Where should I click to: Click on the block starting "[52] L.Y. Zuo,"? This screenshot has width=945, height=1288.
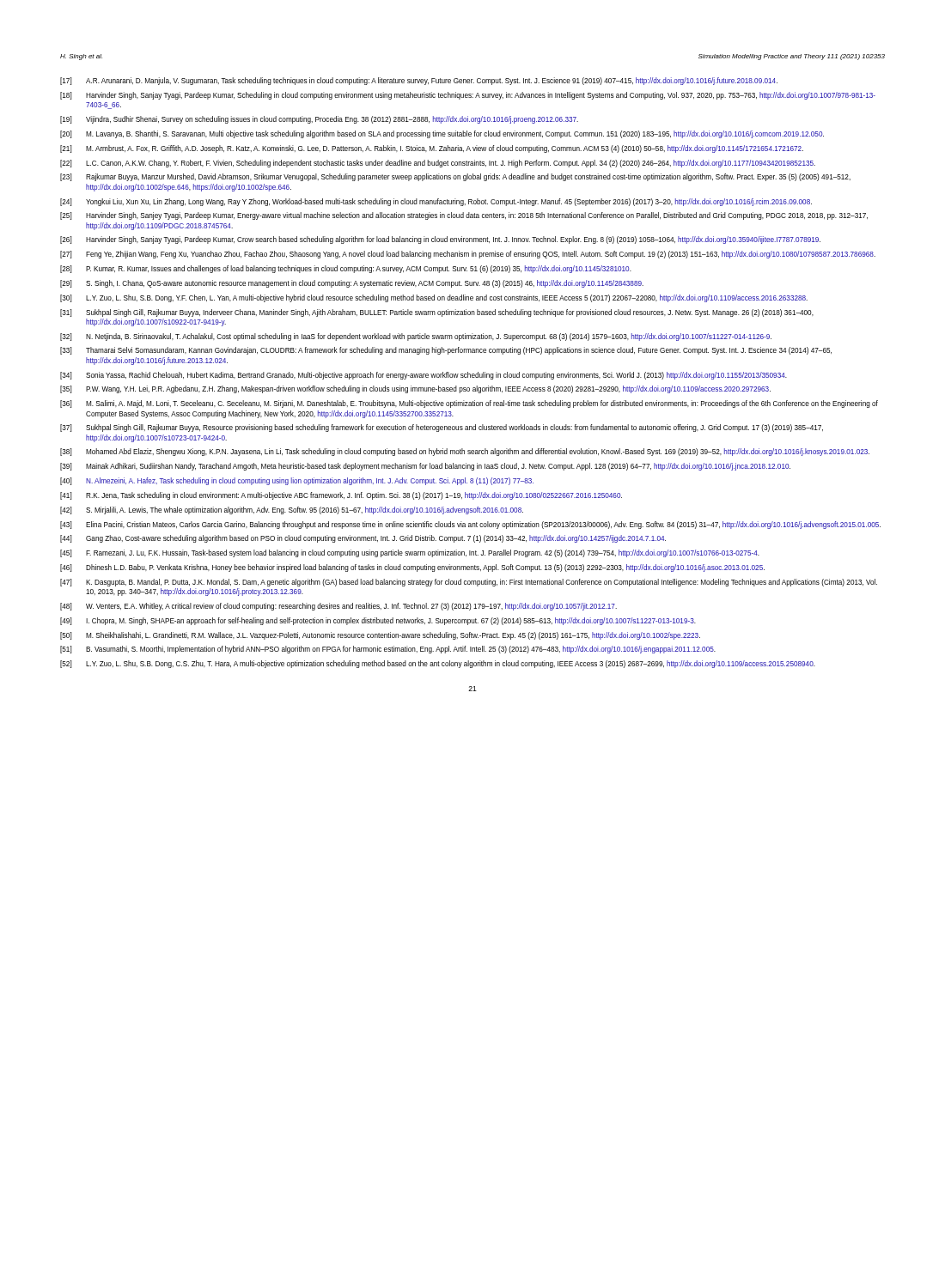(472, 664)
